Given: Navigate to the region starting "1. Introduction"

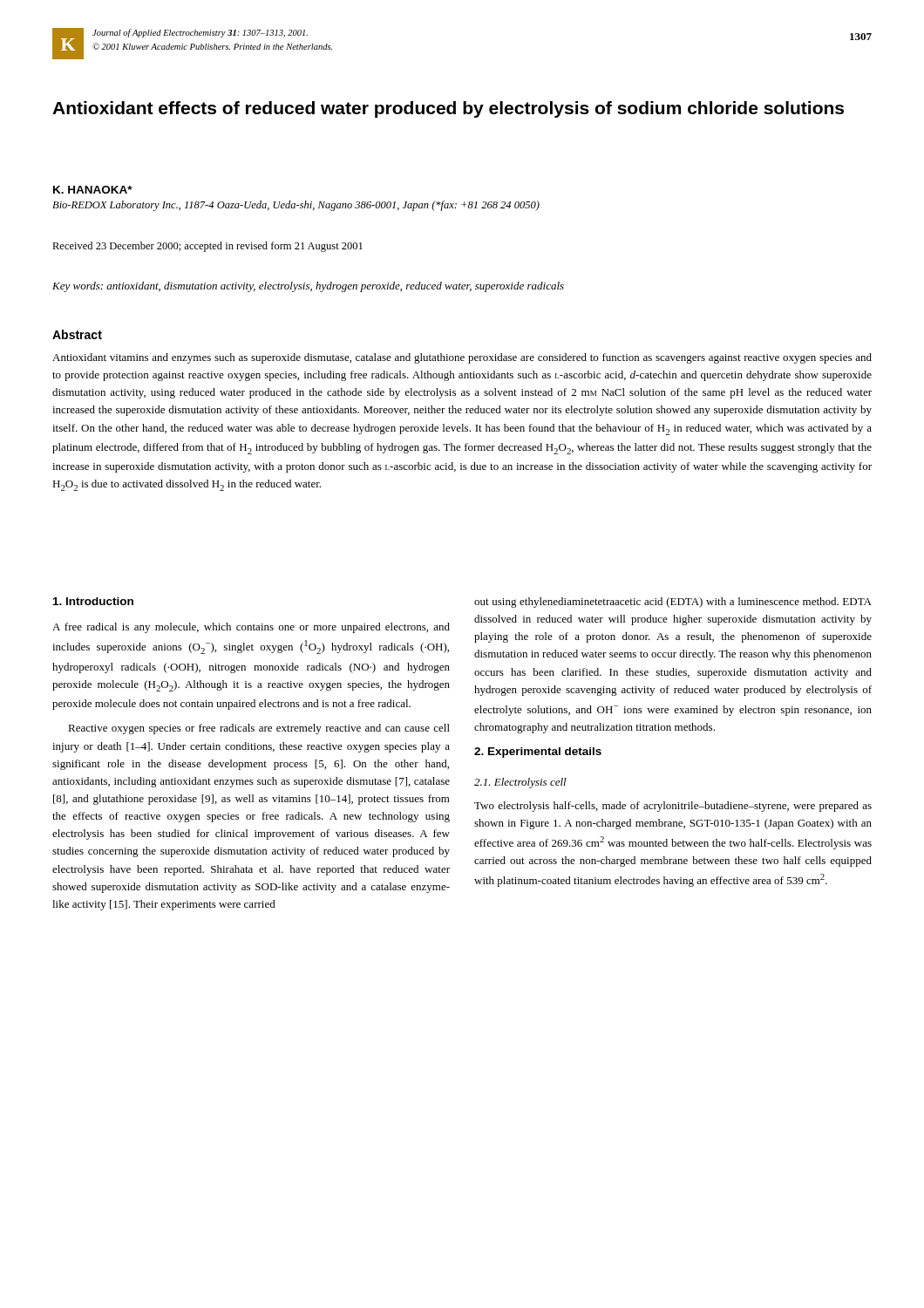Looking at the screenshot, I should tap(93, 601).
